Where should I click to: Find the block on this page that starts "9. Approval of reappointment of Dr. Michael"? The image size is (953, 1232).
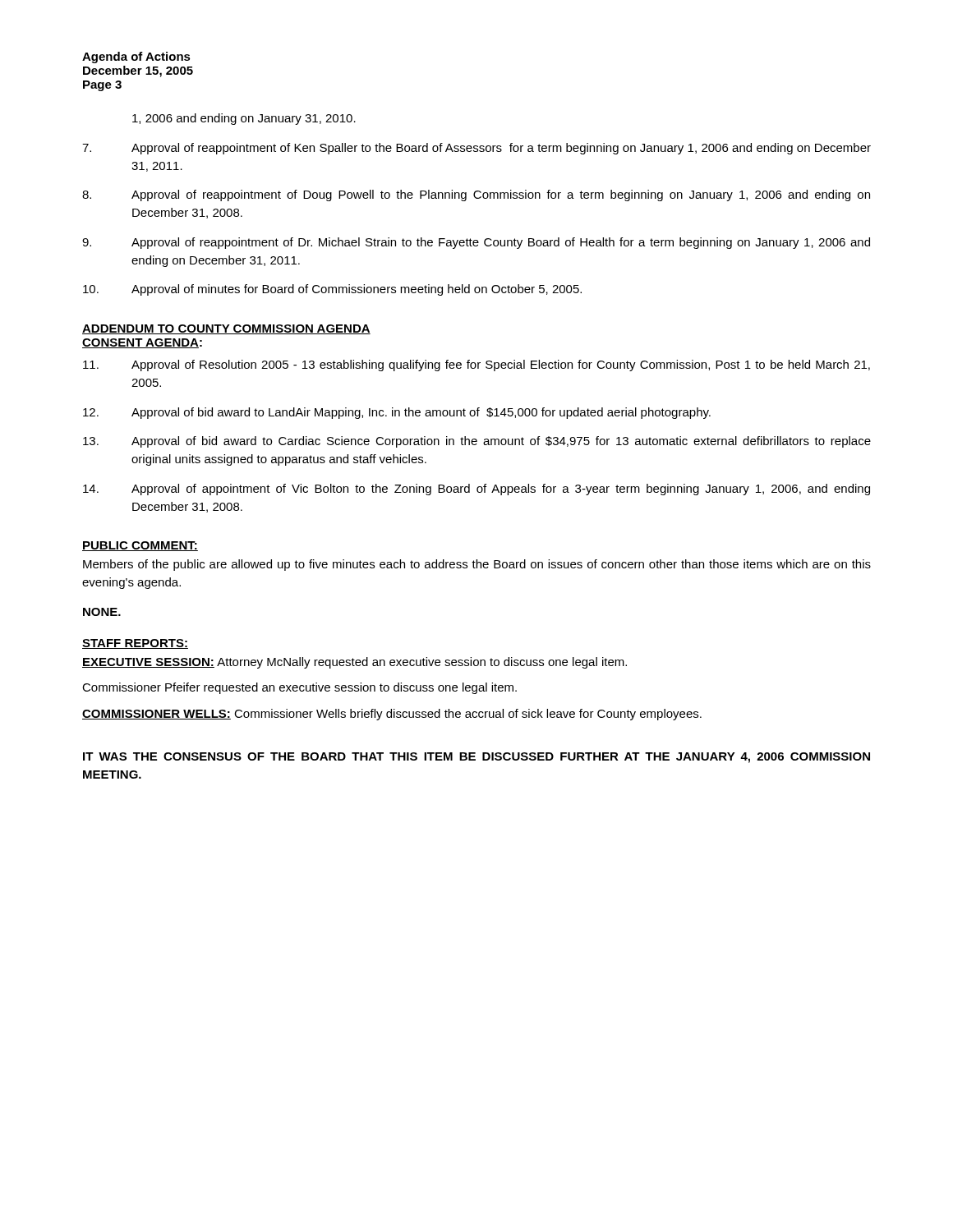(x=476, y=251)
